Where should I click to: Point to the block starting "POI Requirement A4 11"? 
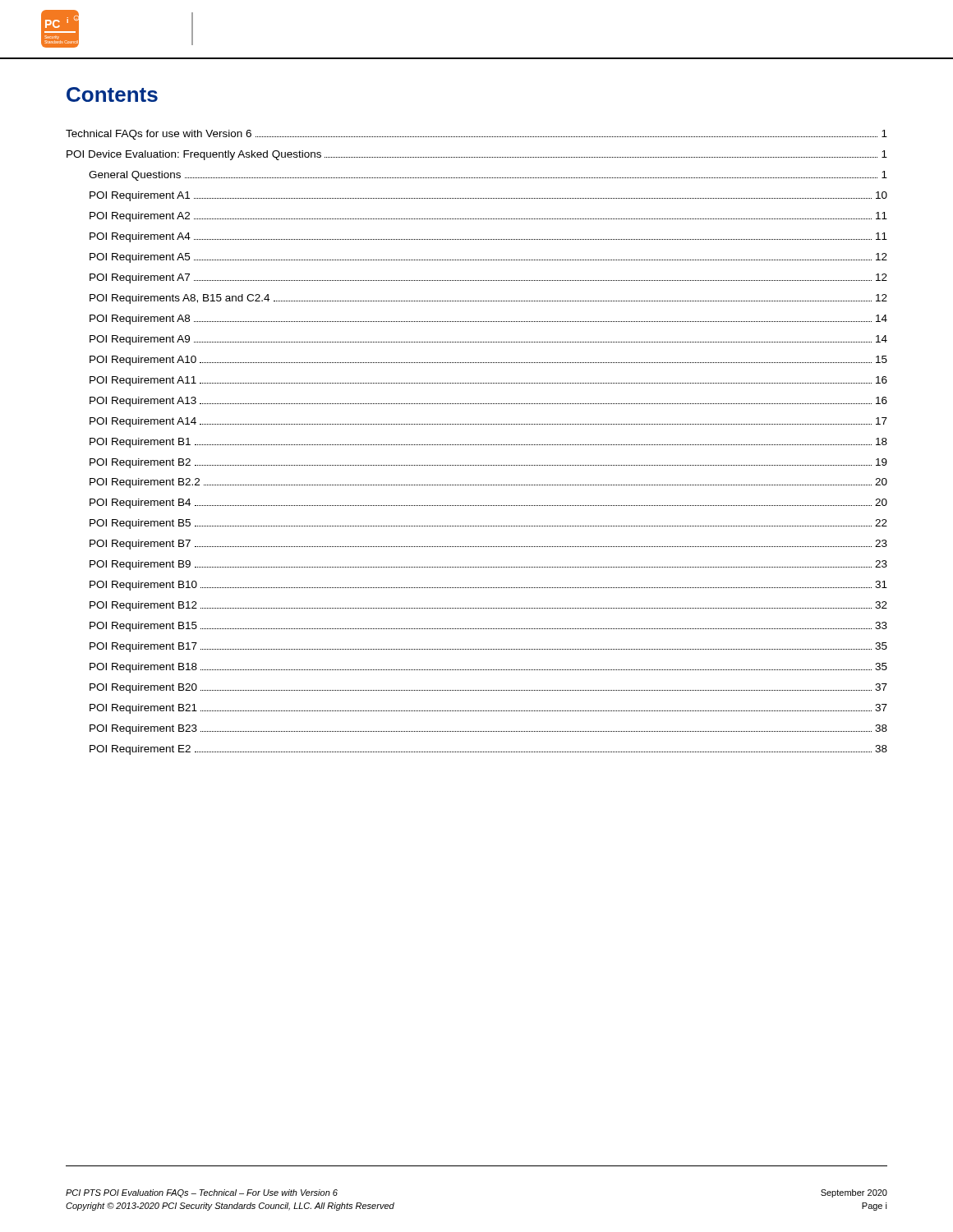pos(488,237)
